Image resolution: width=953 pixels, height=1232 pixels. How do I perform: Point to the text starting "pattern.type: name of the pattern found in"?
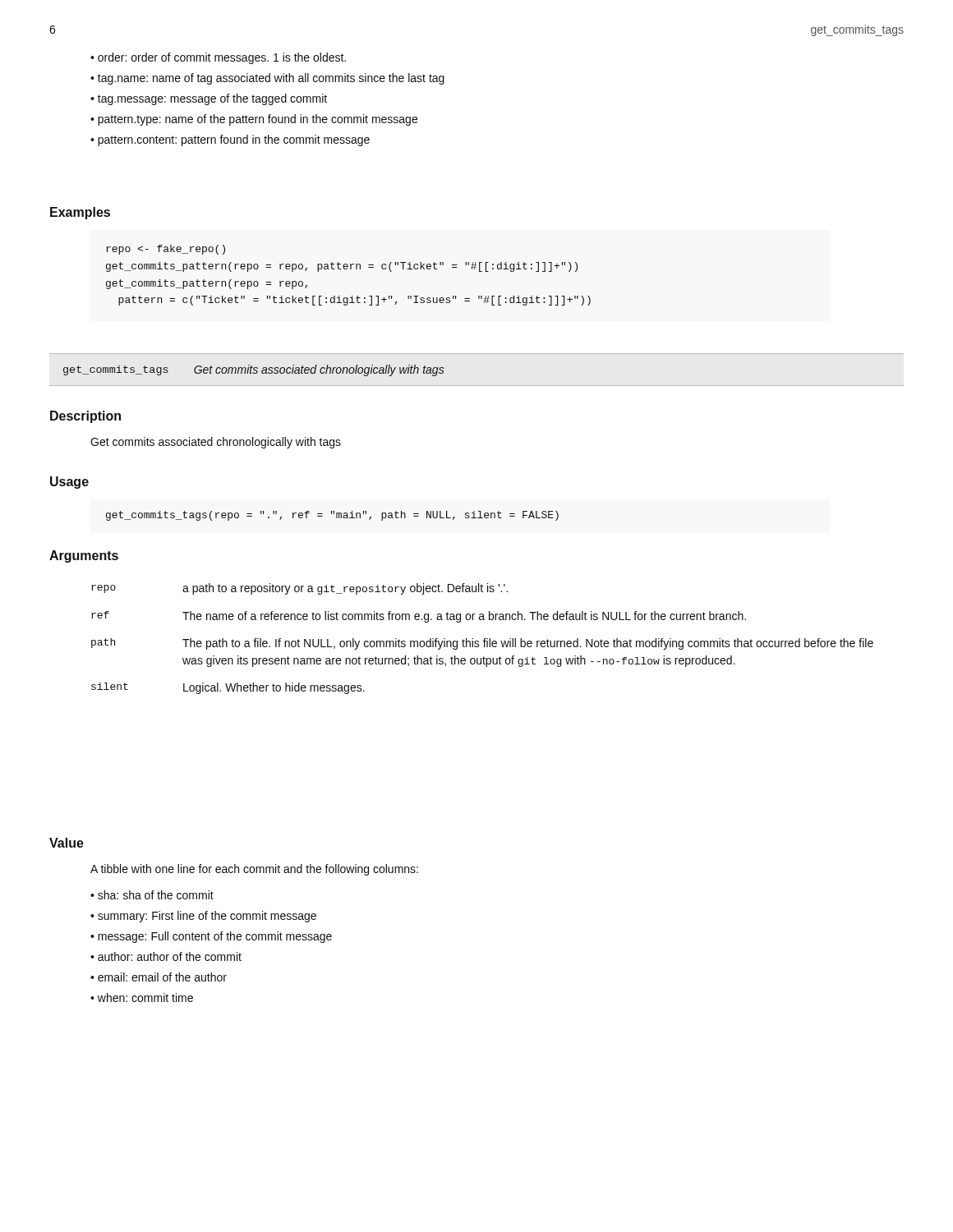click(258, 119)
